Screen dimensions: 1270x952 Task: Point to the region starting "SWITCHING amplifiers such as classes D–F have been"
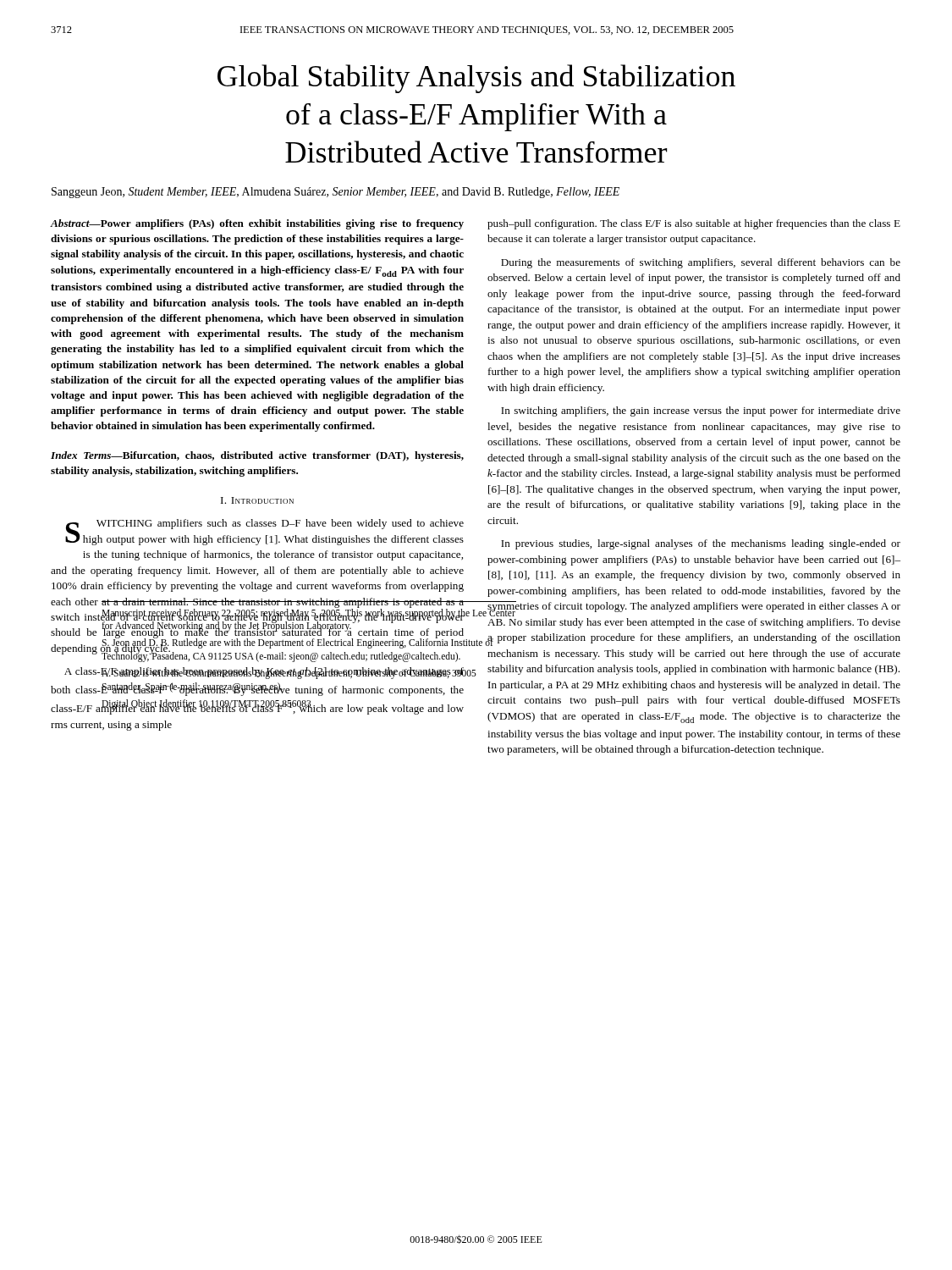click(x=257, y=624)
